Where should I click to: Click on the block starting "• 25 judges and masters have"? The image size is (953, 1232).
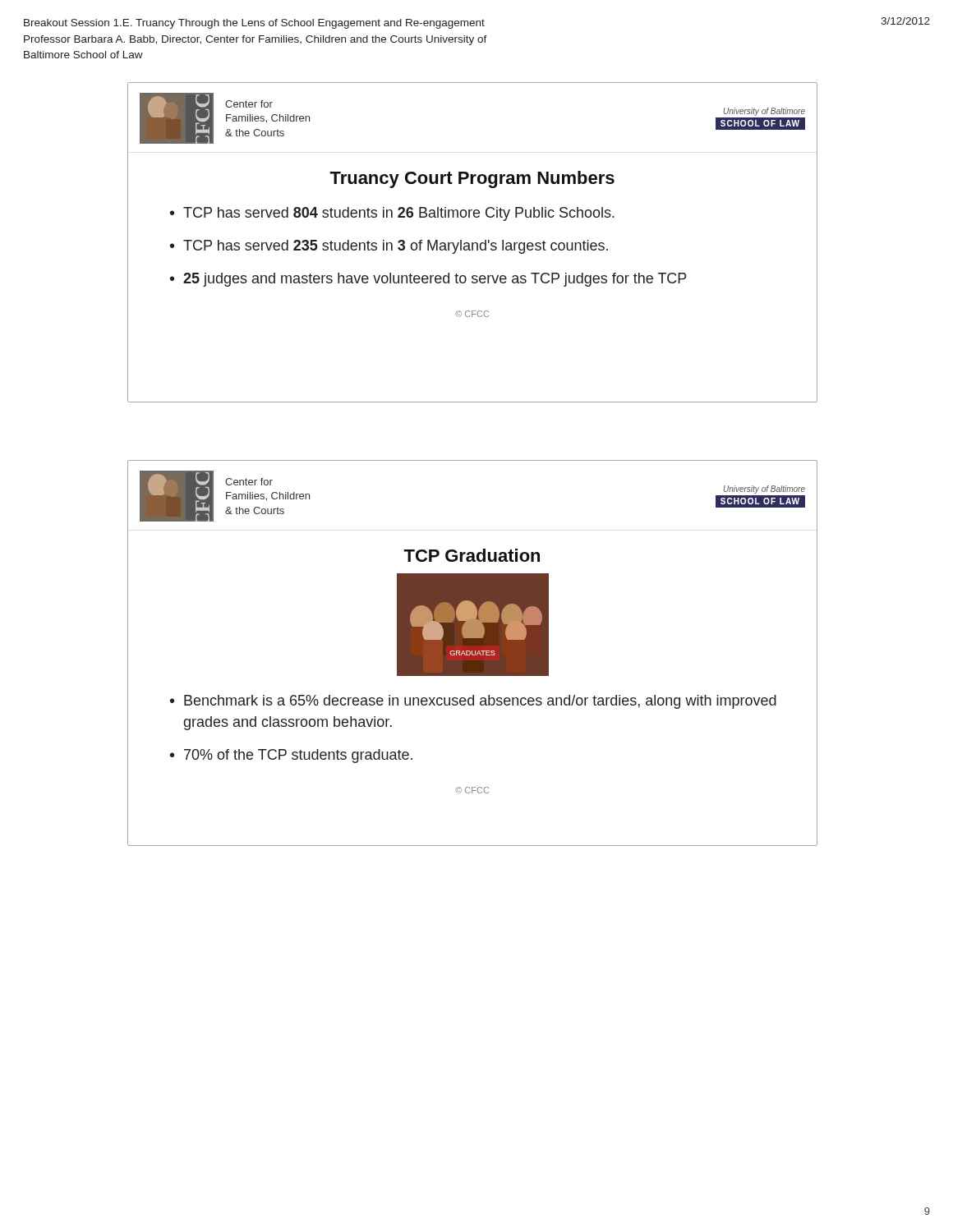pos(428,279)
